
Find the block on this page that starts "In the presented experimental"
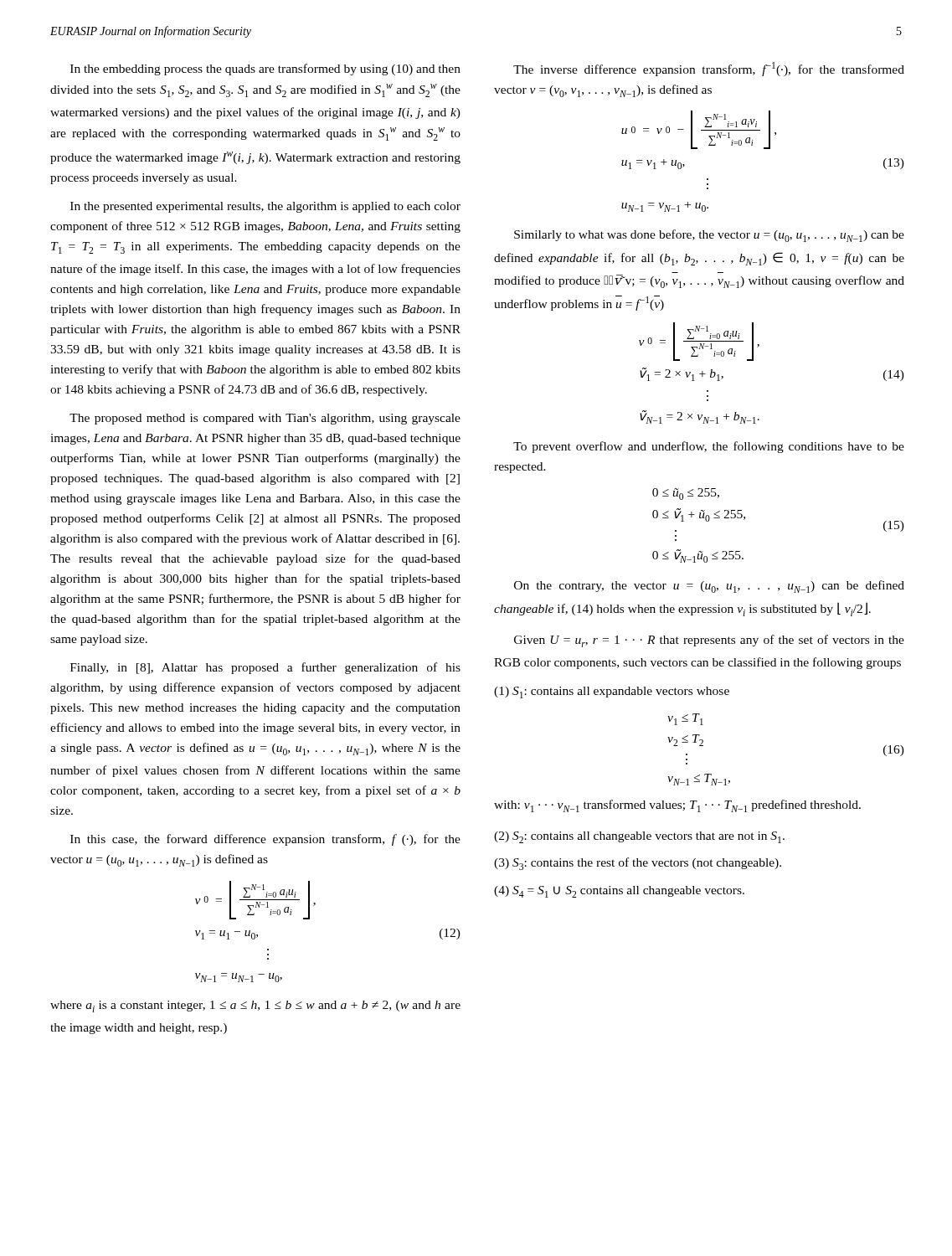pyautogui.click(x=255, y=298)
